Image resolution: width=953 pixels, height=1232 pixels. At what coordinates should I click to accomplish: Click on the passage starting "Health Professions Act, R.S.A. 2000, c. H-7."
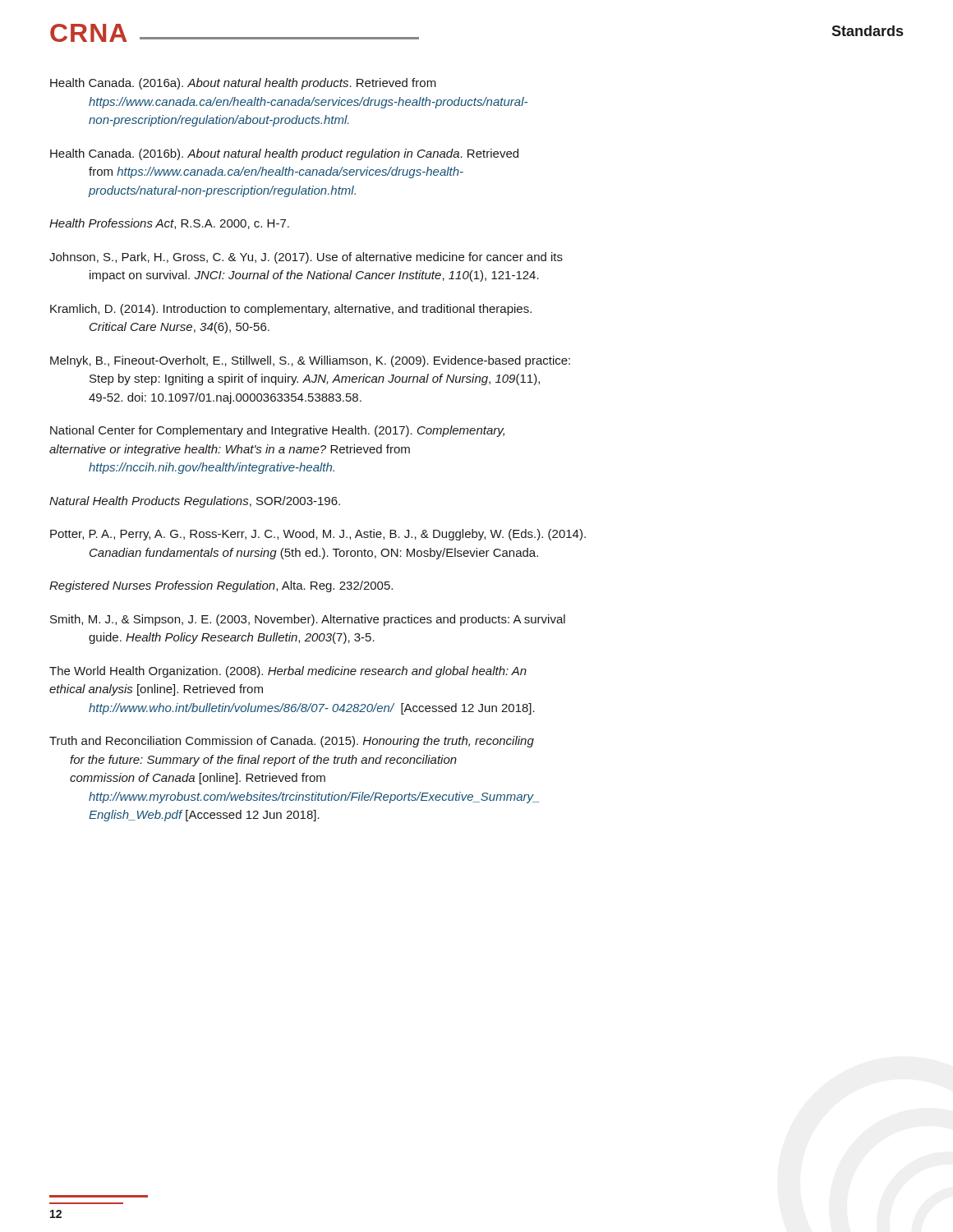click(x=170, y=223)
